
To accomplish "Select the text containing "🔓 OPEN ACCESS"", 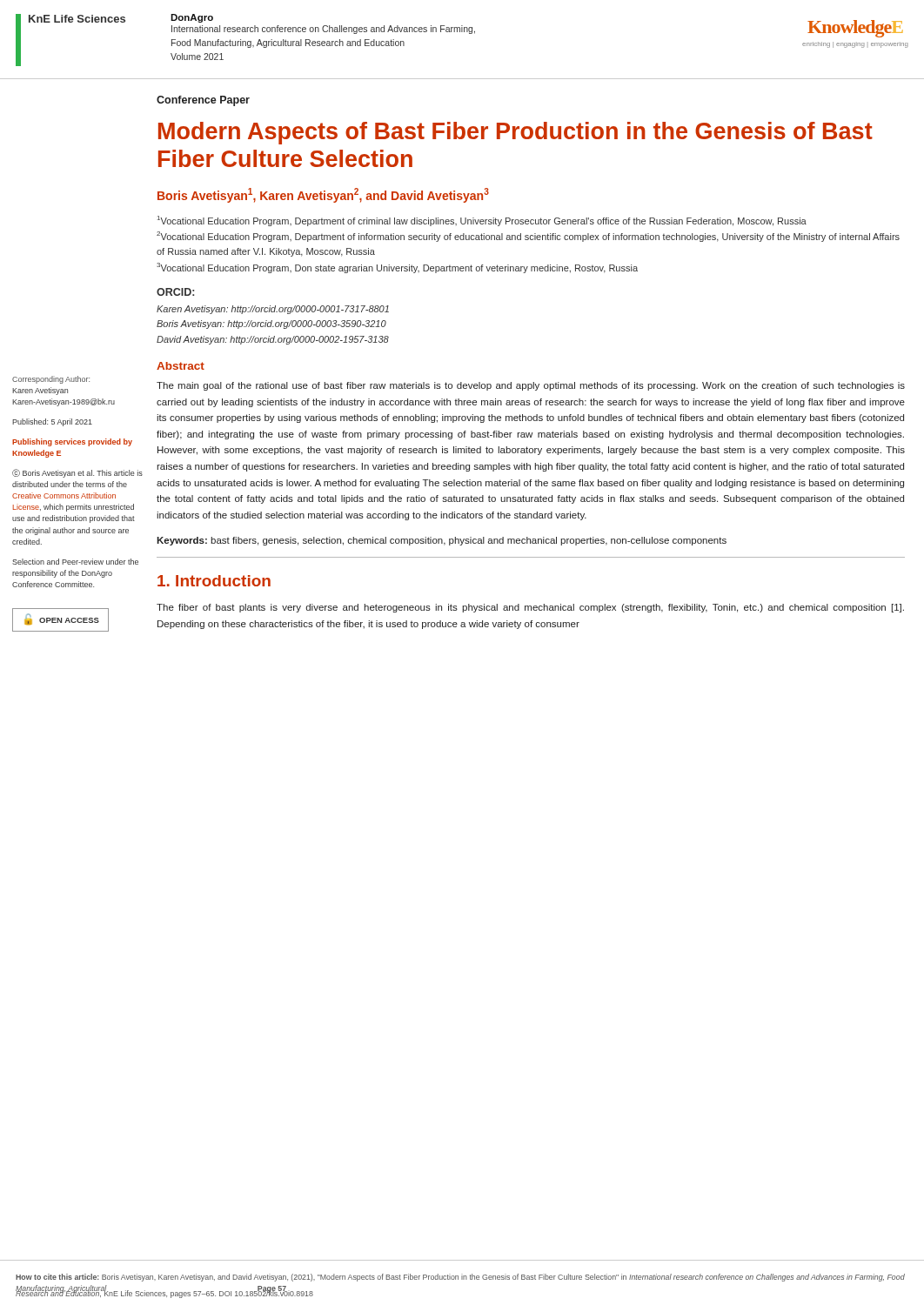I will (60, 620).
